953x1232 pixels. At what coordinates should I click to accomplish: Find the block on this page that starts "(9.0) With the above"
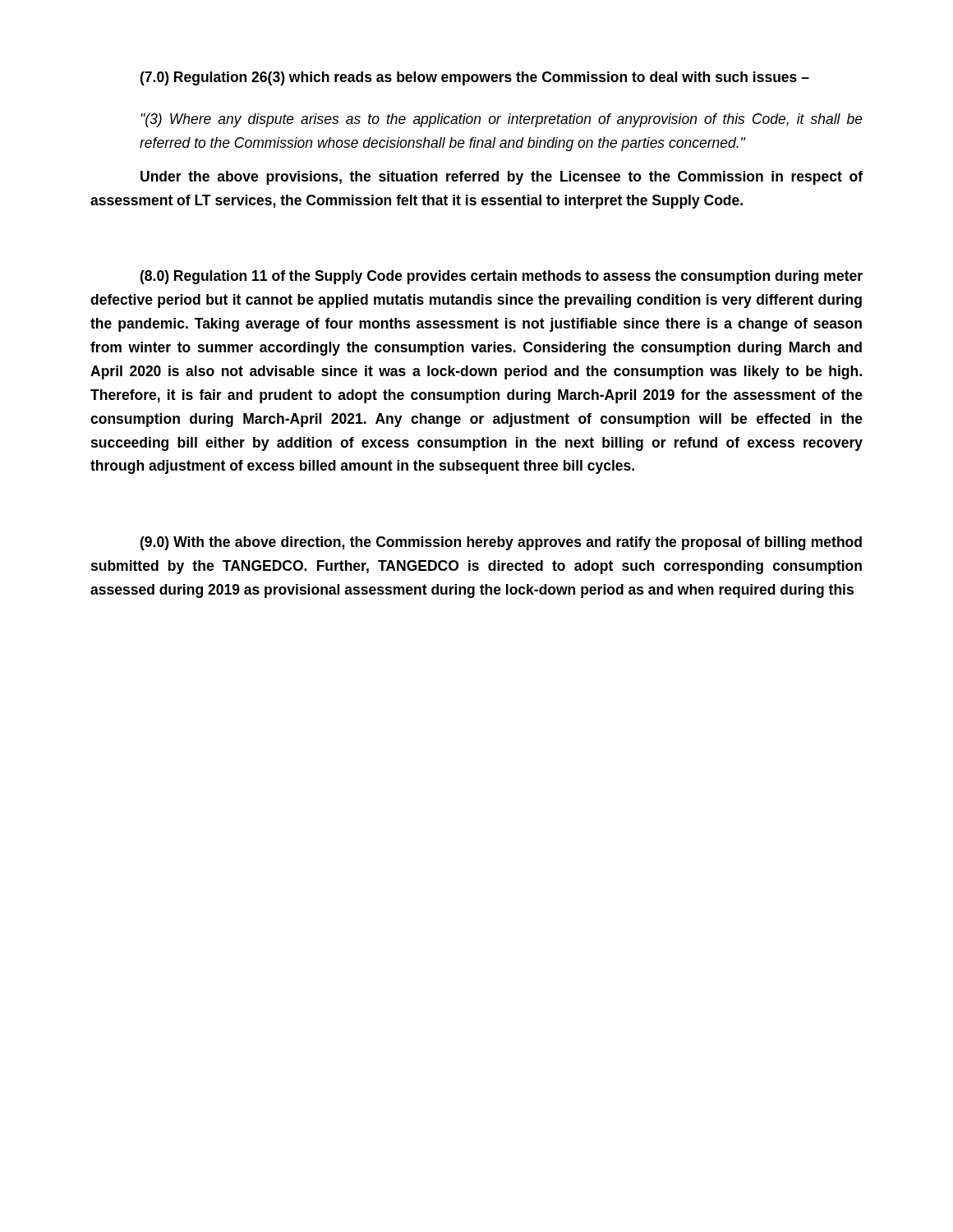coord(476,566)
